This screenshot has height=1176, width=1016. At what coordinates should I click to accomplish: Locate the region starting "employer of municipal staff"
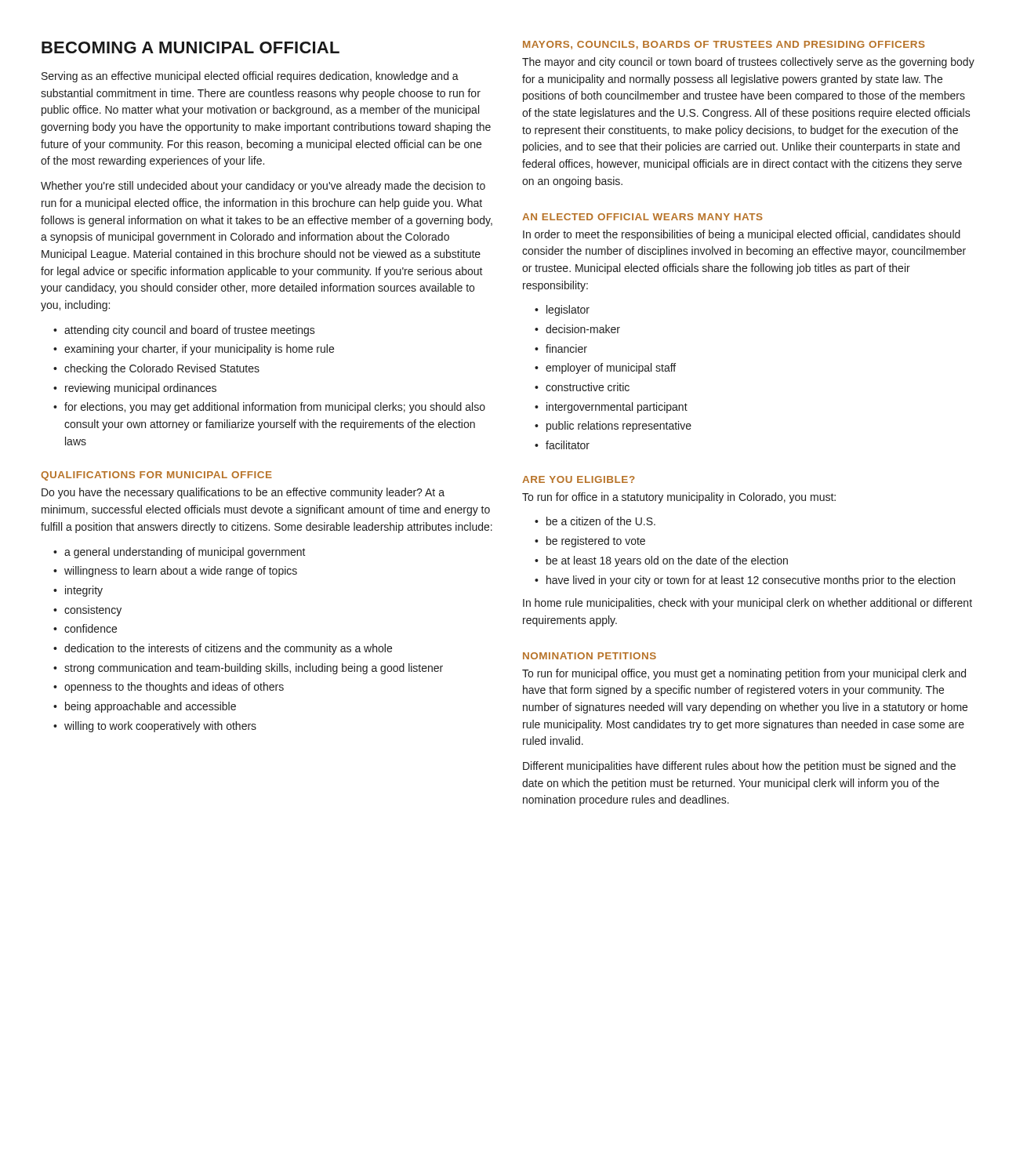pos(611,368)
